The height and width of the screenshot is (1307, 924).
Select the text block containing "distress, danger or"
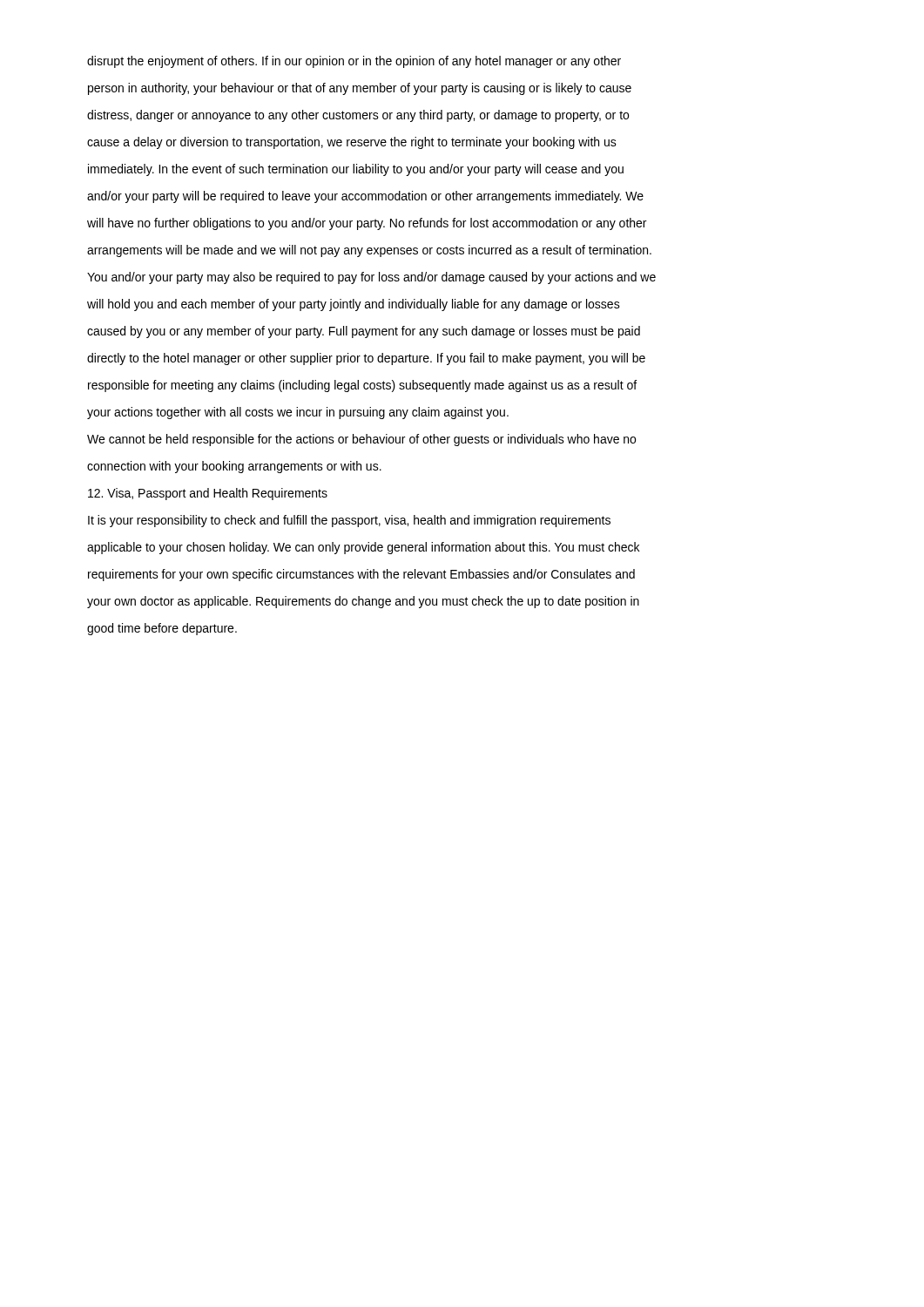[358, 115]
